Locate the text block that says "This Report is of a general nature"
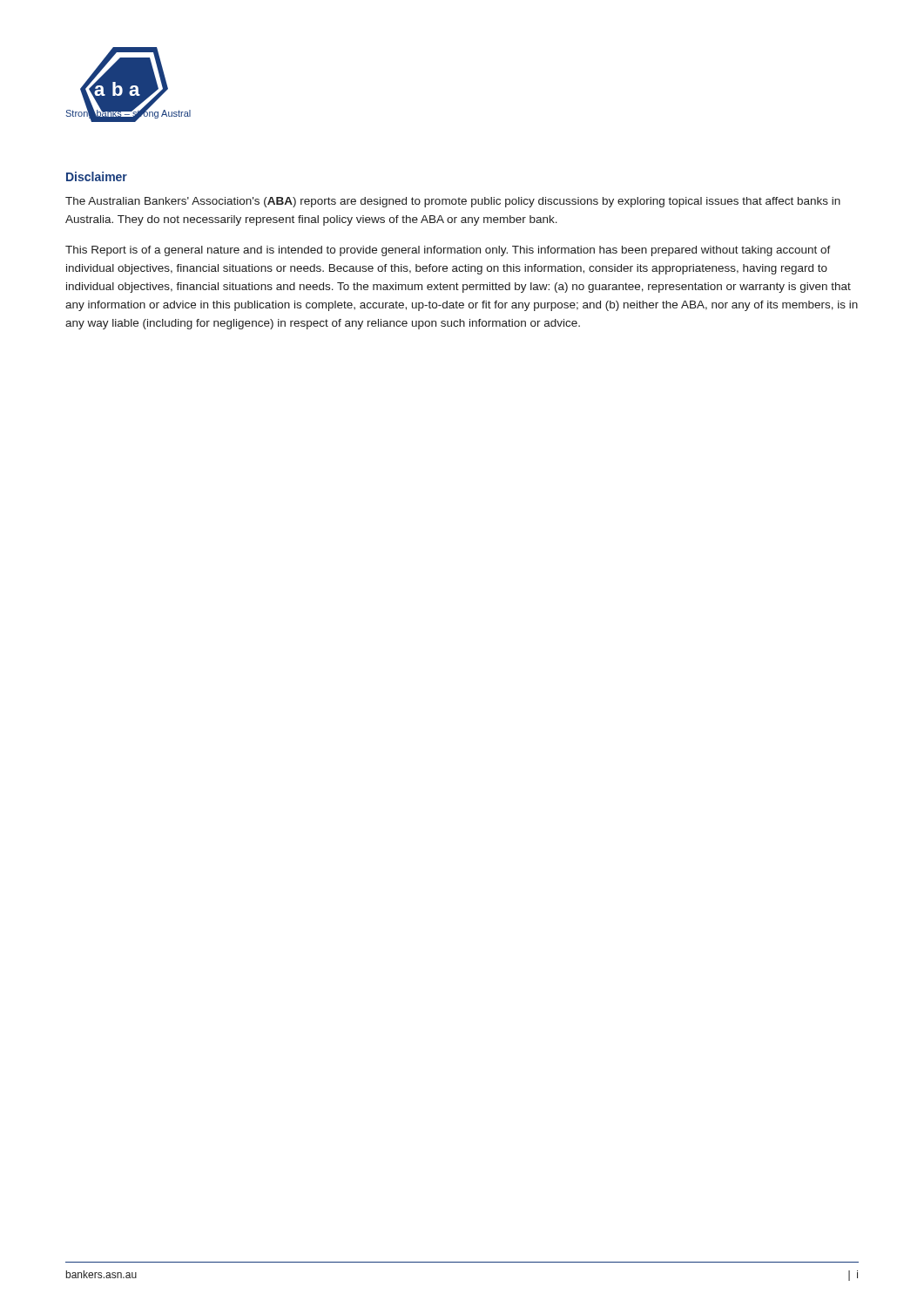924x1307 pixels. coord(462,286)
